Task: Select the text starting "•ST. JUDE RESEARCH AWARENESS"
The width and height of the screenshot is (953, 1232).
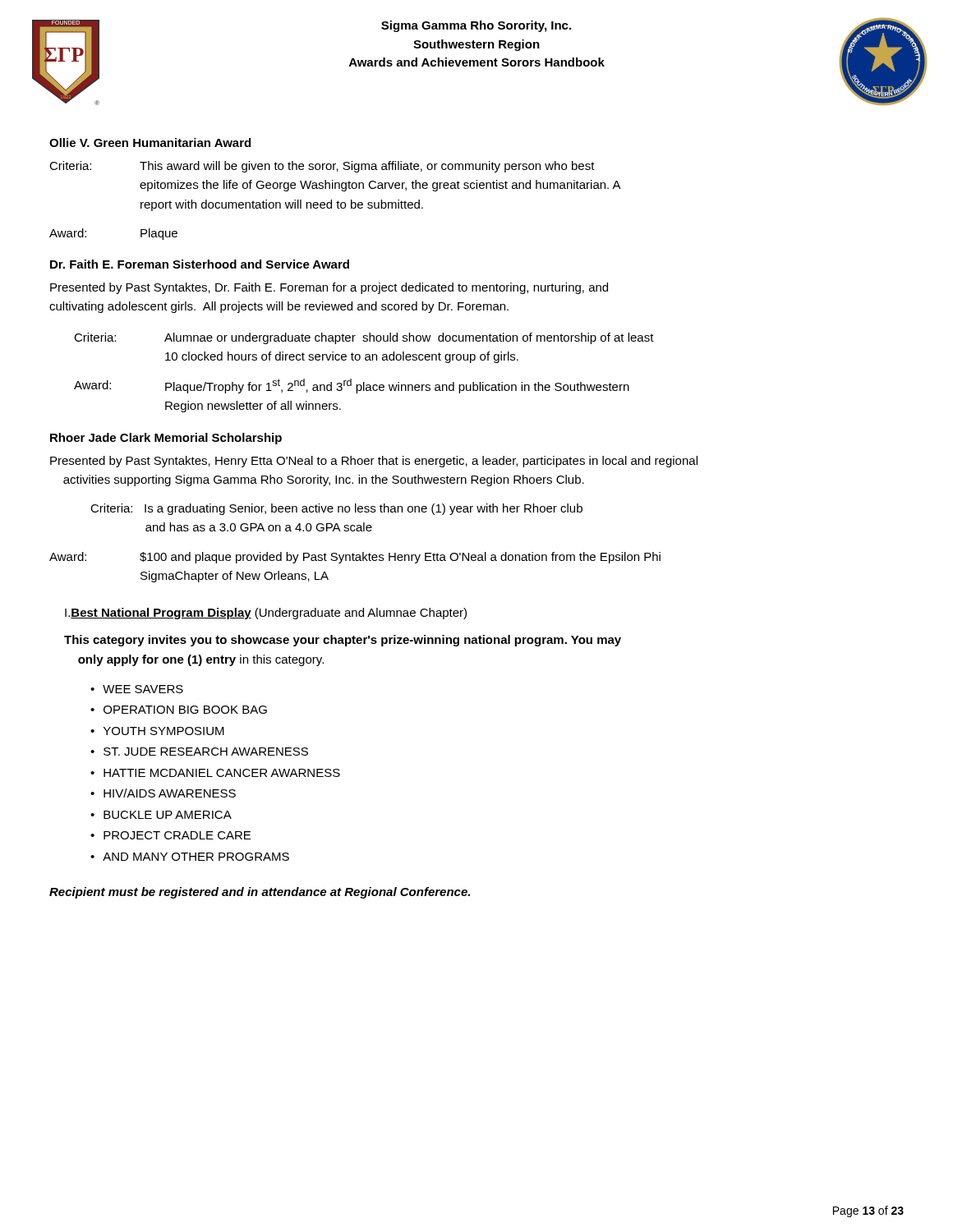Action: click(200, 752)
